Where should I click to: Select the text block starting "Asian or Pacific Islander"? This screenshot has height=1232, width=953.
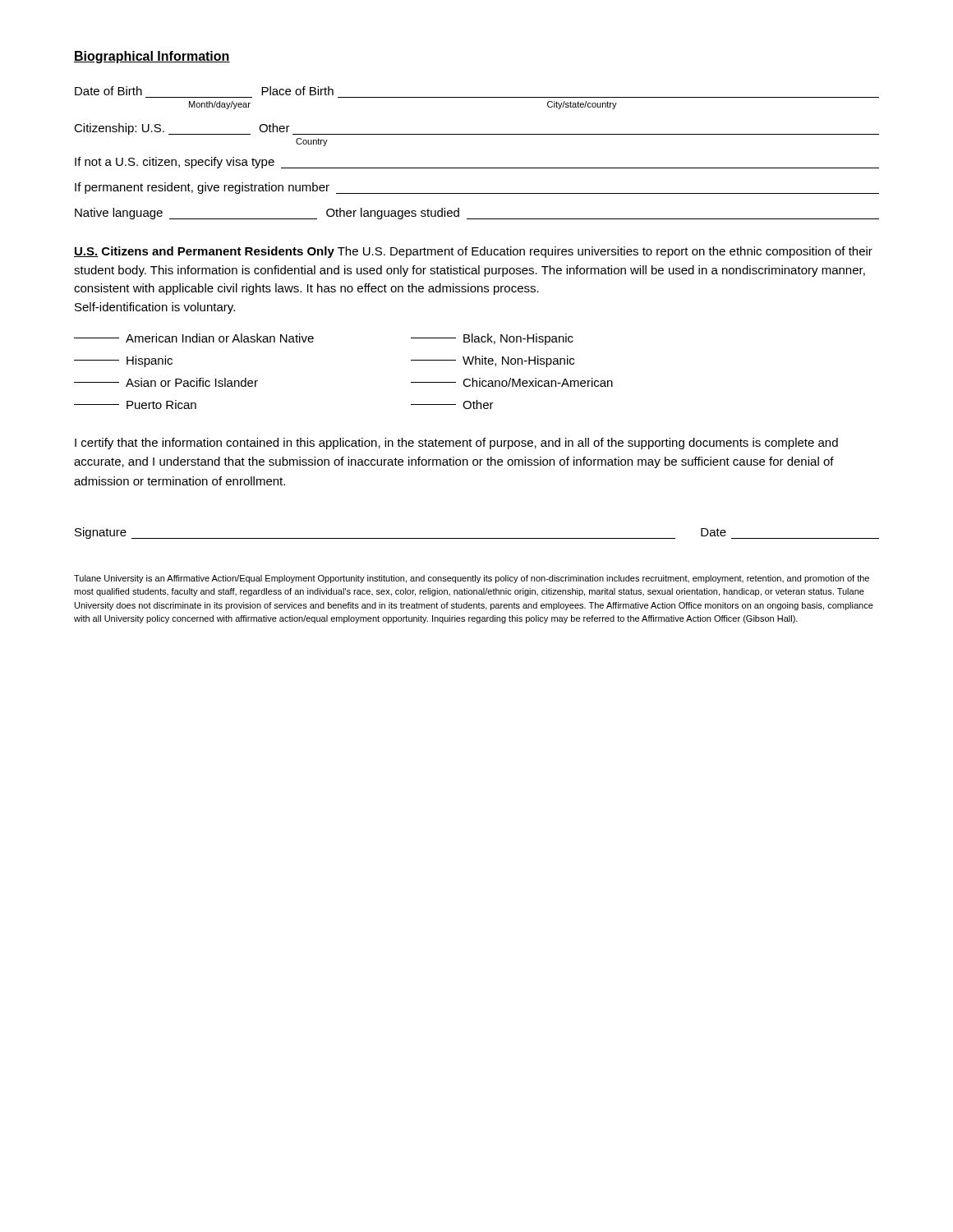[x=166, y=382]
